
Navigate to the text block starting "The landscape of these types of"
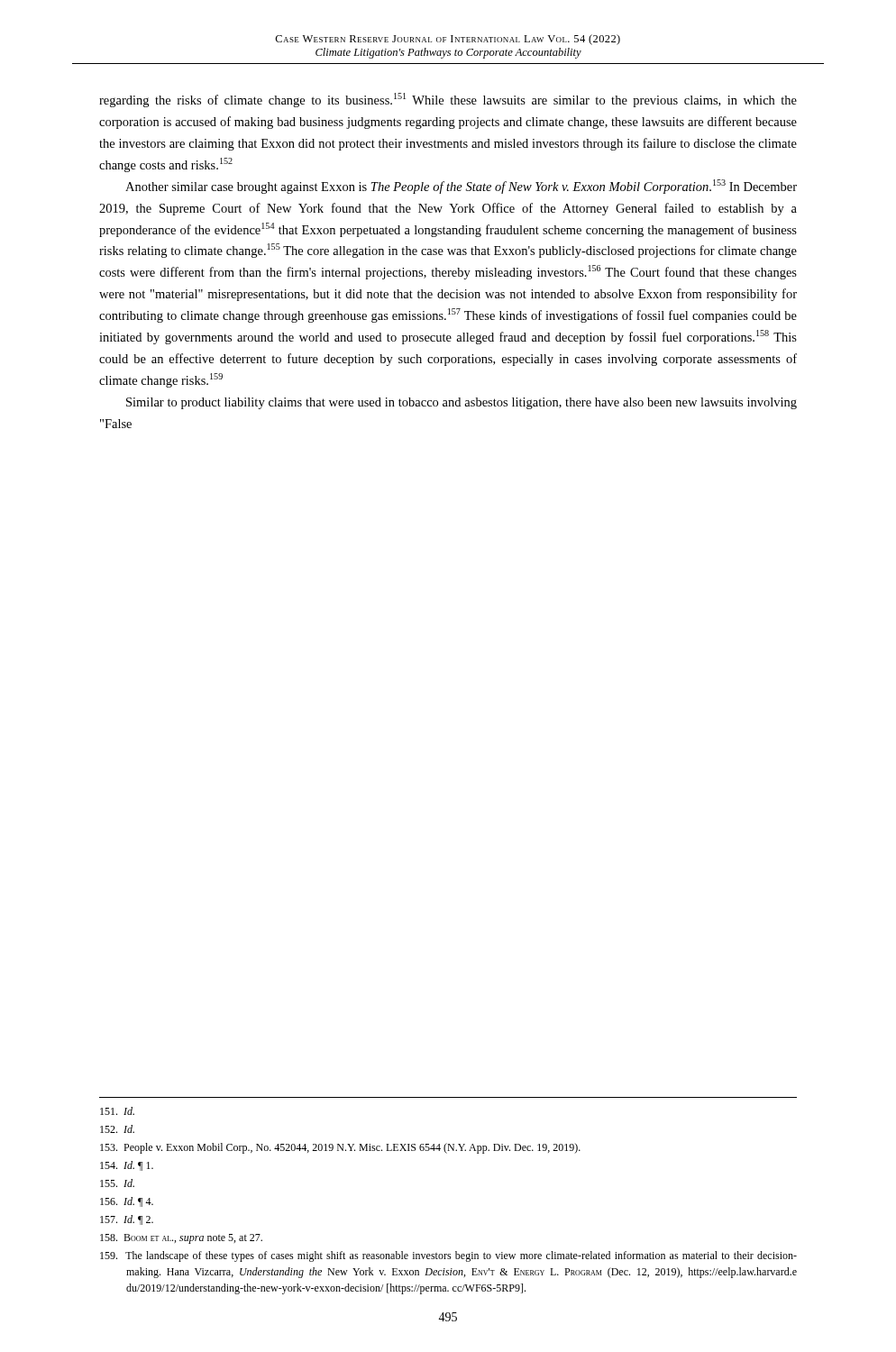pos(448,1272)
